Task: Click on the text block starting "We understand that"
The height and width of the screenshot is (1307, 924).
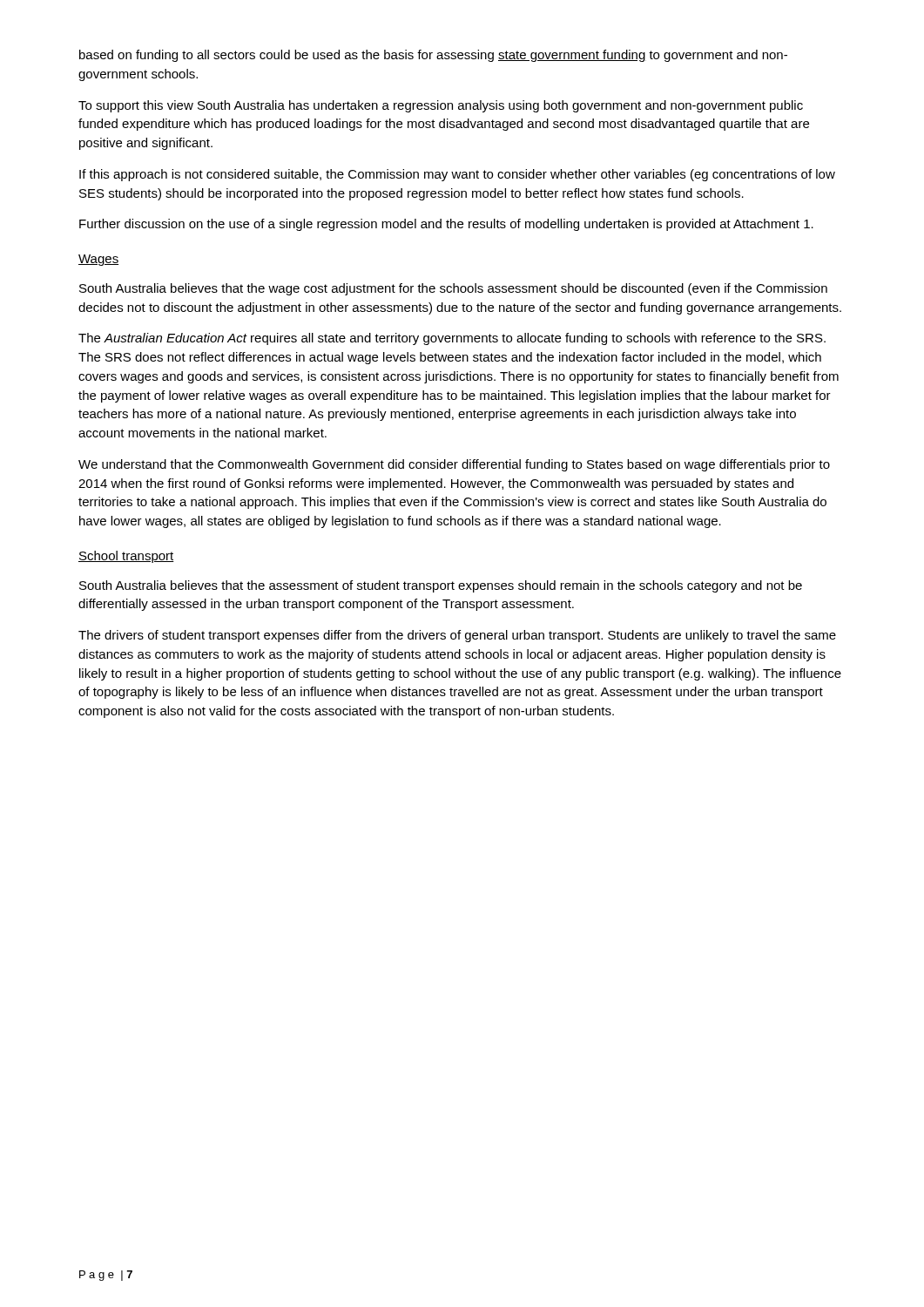Action: pos(462,492)
